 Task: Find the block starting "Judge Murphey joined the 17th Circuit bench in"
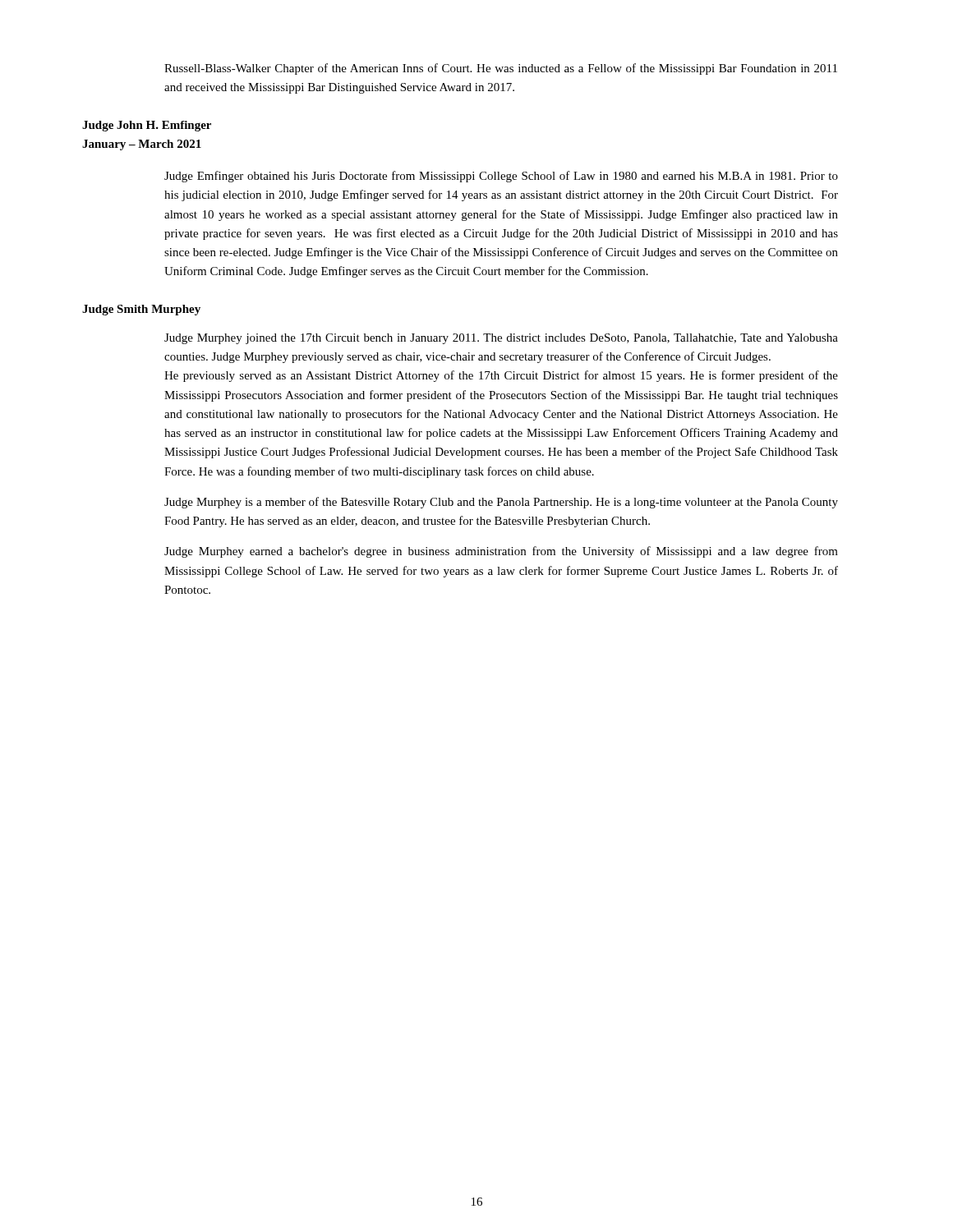point(501,404)
